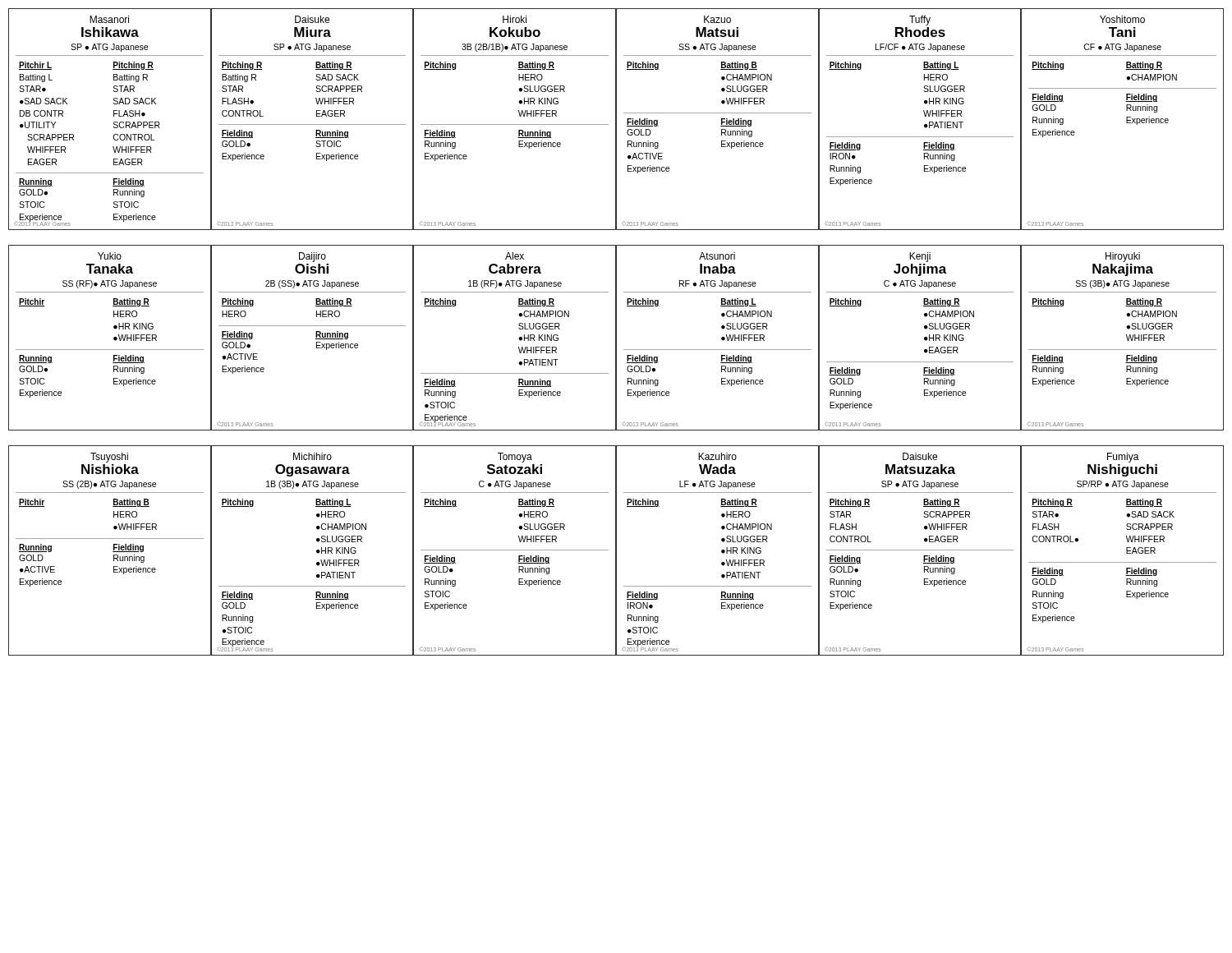Find the table that mentions "Masanori Ishikawa SP ● ATG"
The width and height of the screenshot is (1232, 953).
coord(110,119)
